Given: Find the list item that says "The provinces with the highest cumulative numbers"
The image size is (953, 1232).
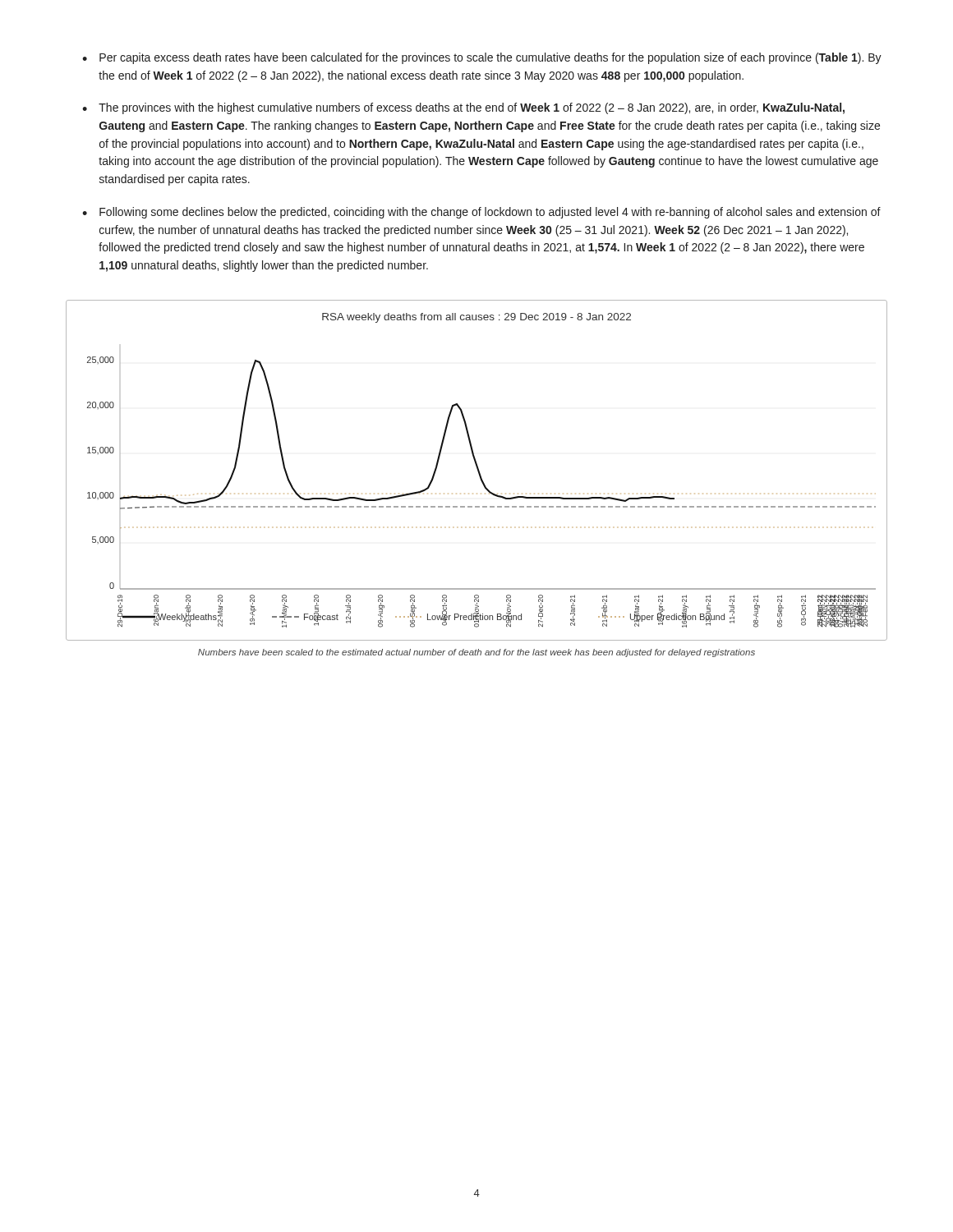Looking at the screenshot, I should point(493,144).
